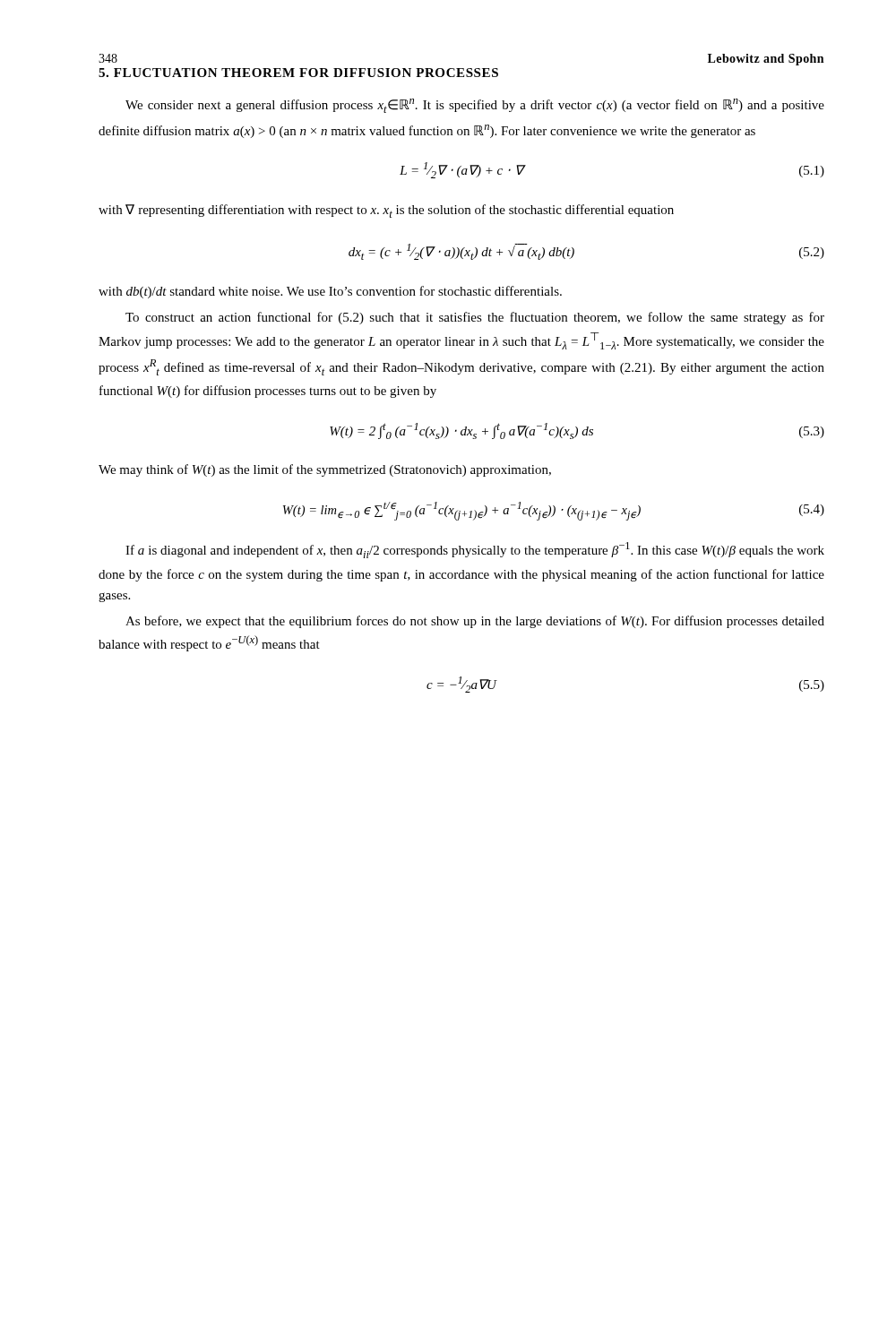The height and width of the screenshot is (1344, 896).
Task: Navigate to the region starting "W(t) = limϵ→0 ϵ ∑t/ϵj=0 (a−1c(x(j+1)ϵ) +"
Action: [553, 509]
